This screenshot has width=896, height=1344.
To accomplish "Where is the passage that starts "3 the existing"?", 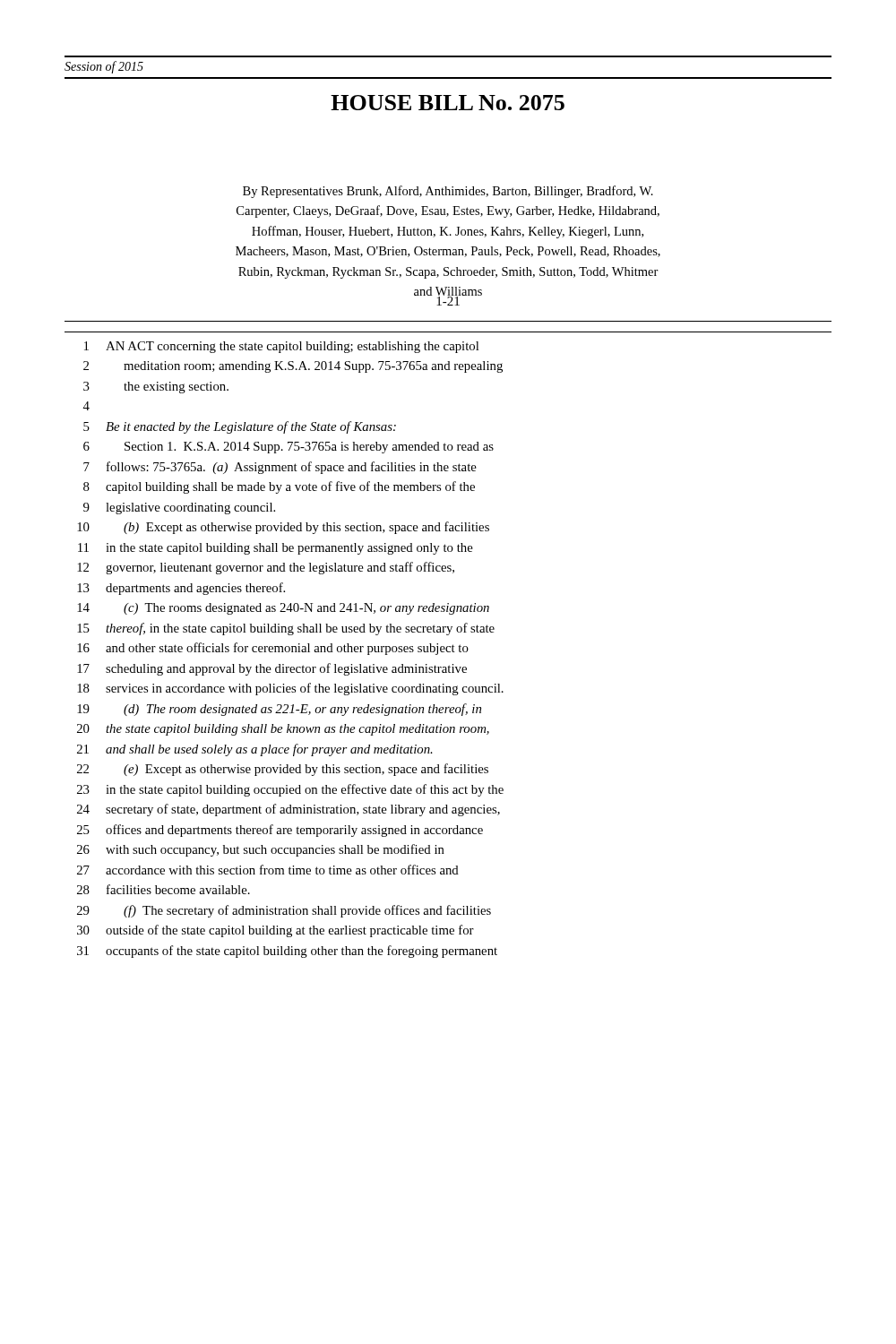I will pos(156,388).
